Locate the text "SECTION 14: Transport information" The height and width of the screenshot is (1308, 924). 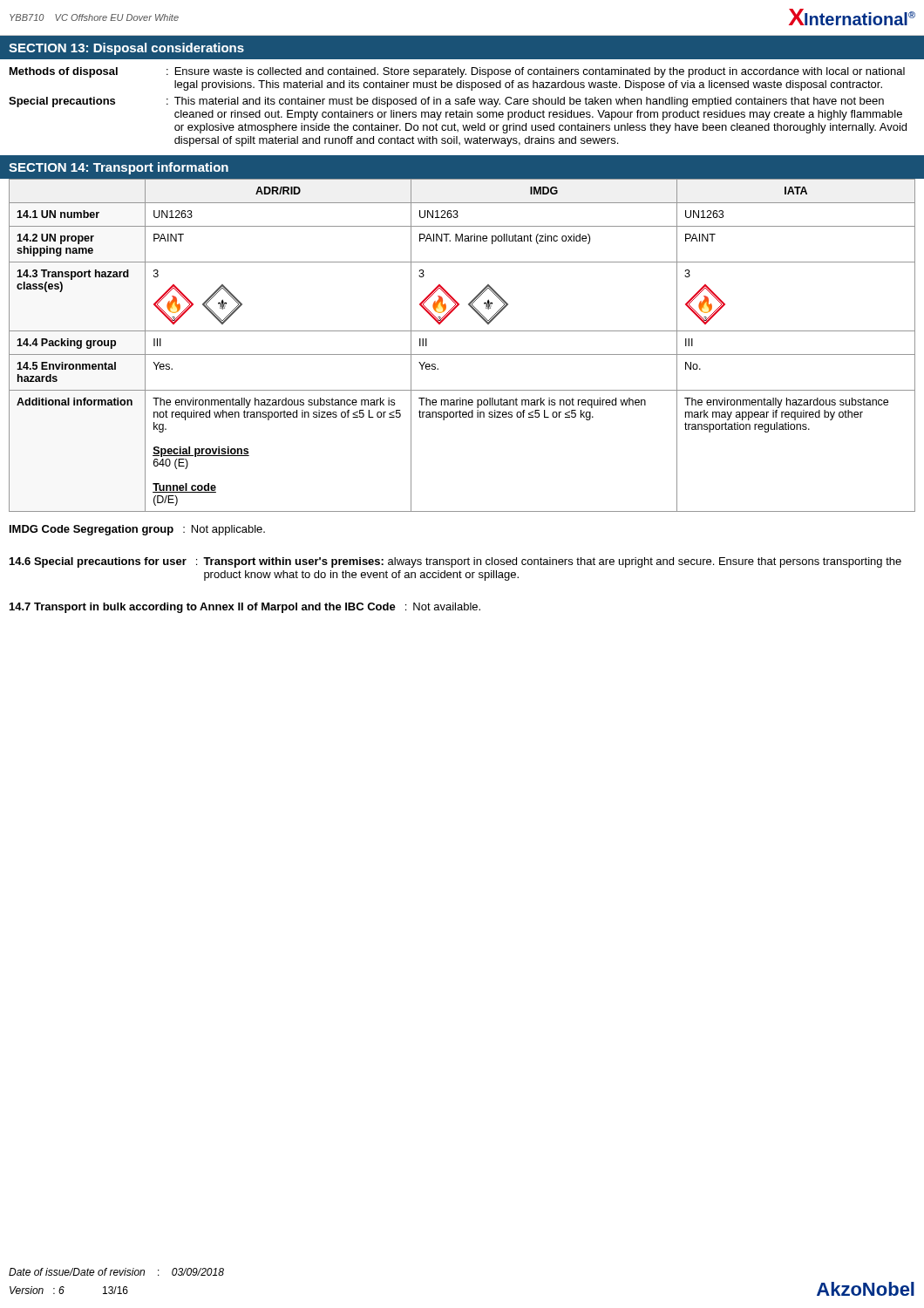[119, 167]
